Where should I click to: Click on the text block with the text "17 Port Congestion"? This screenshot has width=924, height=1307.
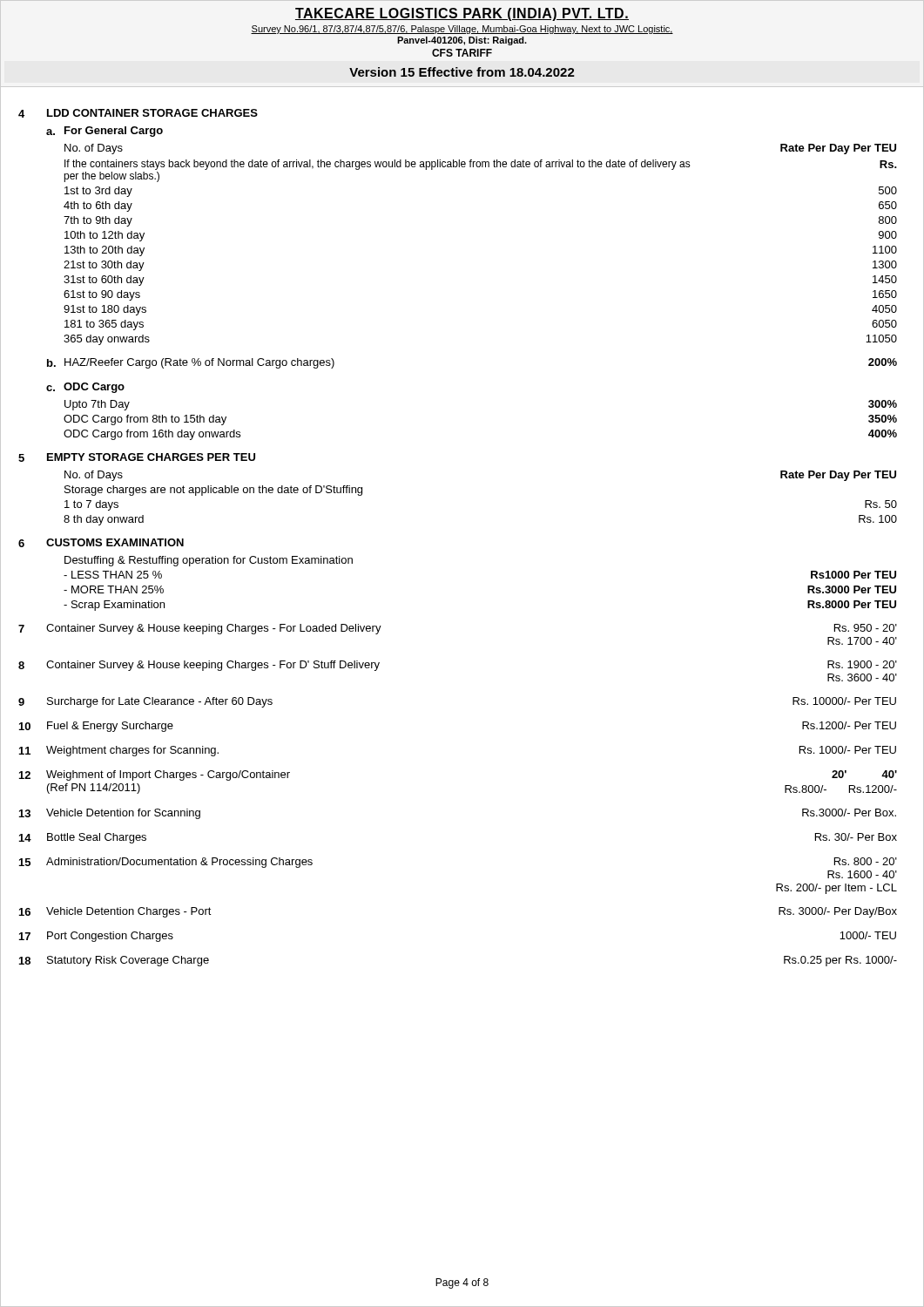point(108,937)
